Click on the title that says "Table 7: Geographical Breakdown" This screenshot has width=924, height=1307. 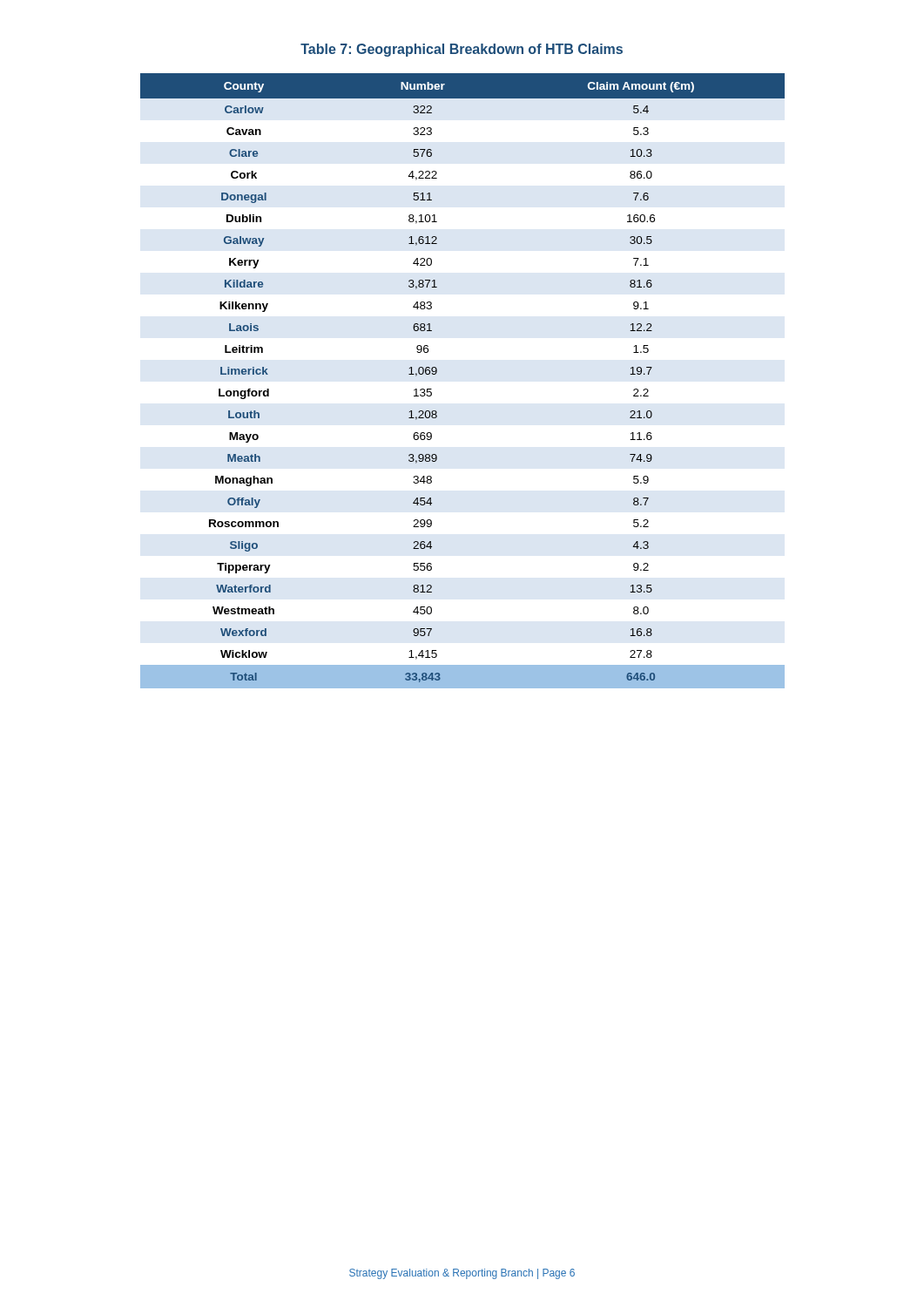[462, 49]
